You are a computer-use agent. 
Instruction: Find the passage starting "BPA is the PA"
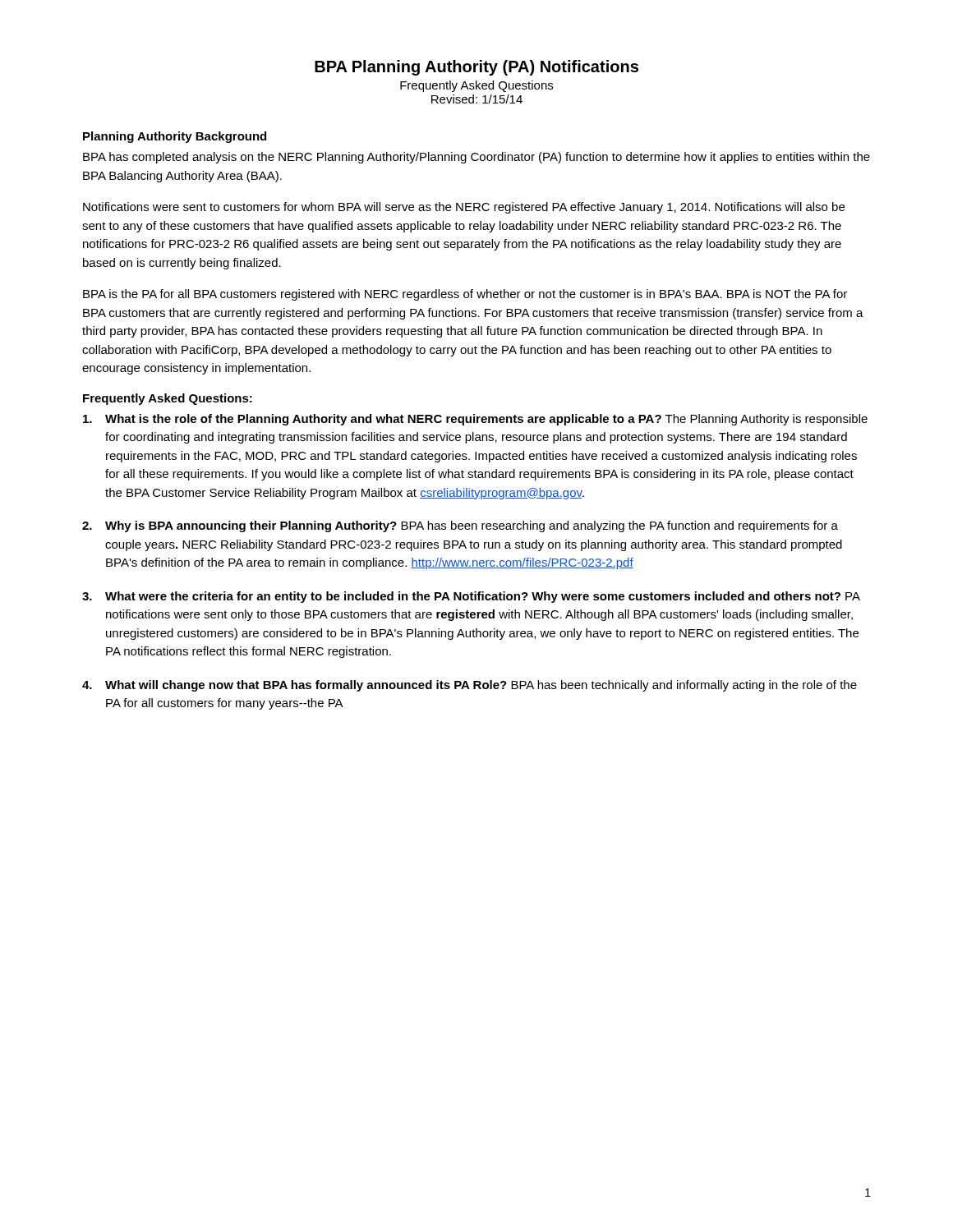click(473, 331)
